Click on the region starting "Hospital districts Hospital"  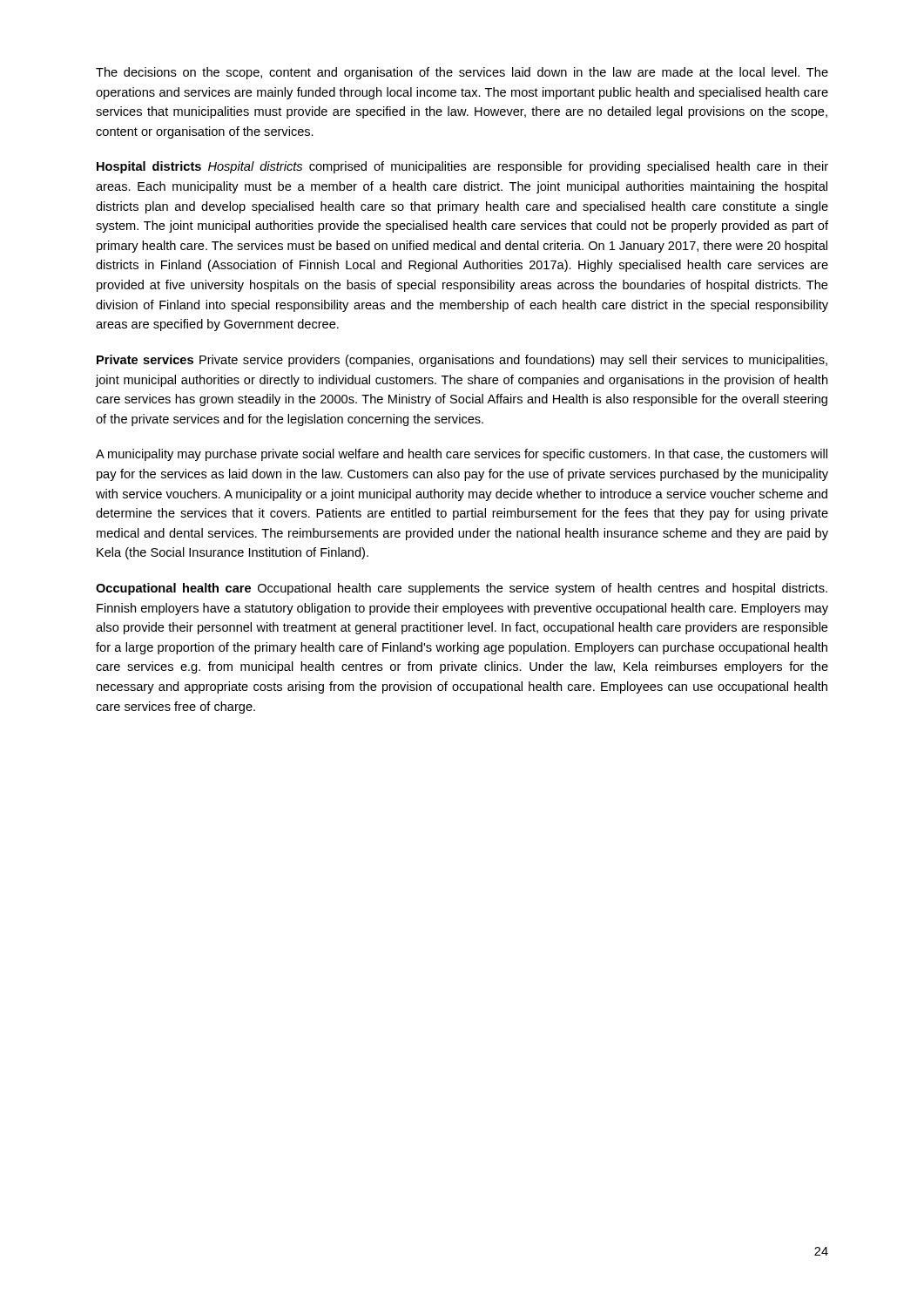point(462,246)
